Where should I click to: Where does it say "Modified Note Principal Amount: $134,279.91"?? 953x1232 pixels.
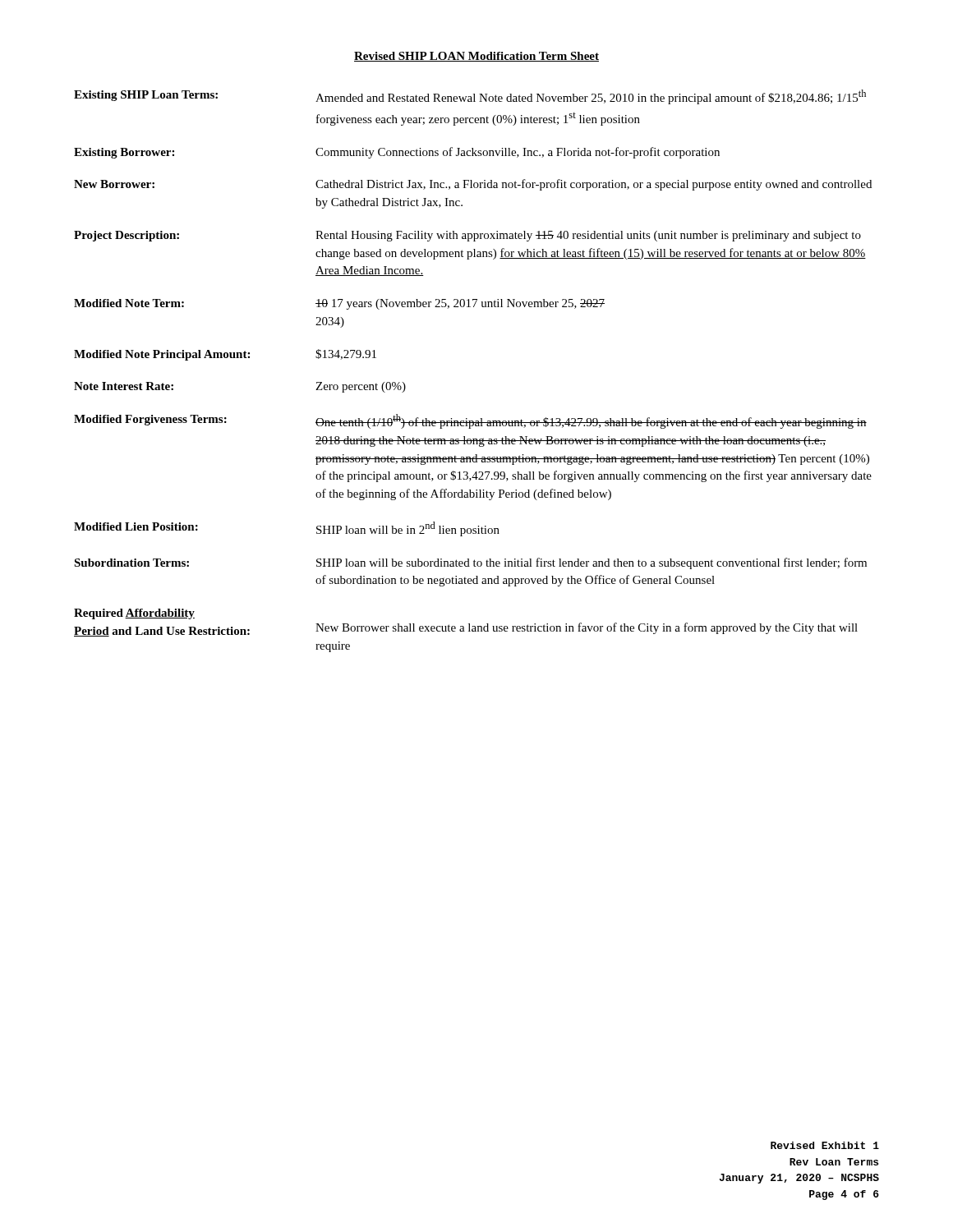[x=225, y=355]
